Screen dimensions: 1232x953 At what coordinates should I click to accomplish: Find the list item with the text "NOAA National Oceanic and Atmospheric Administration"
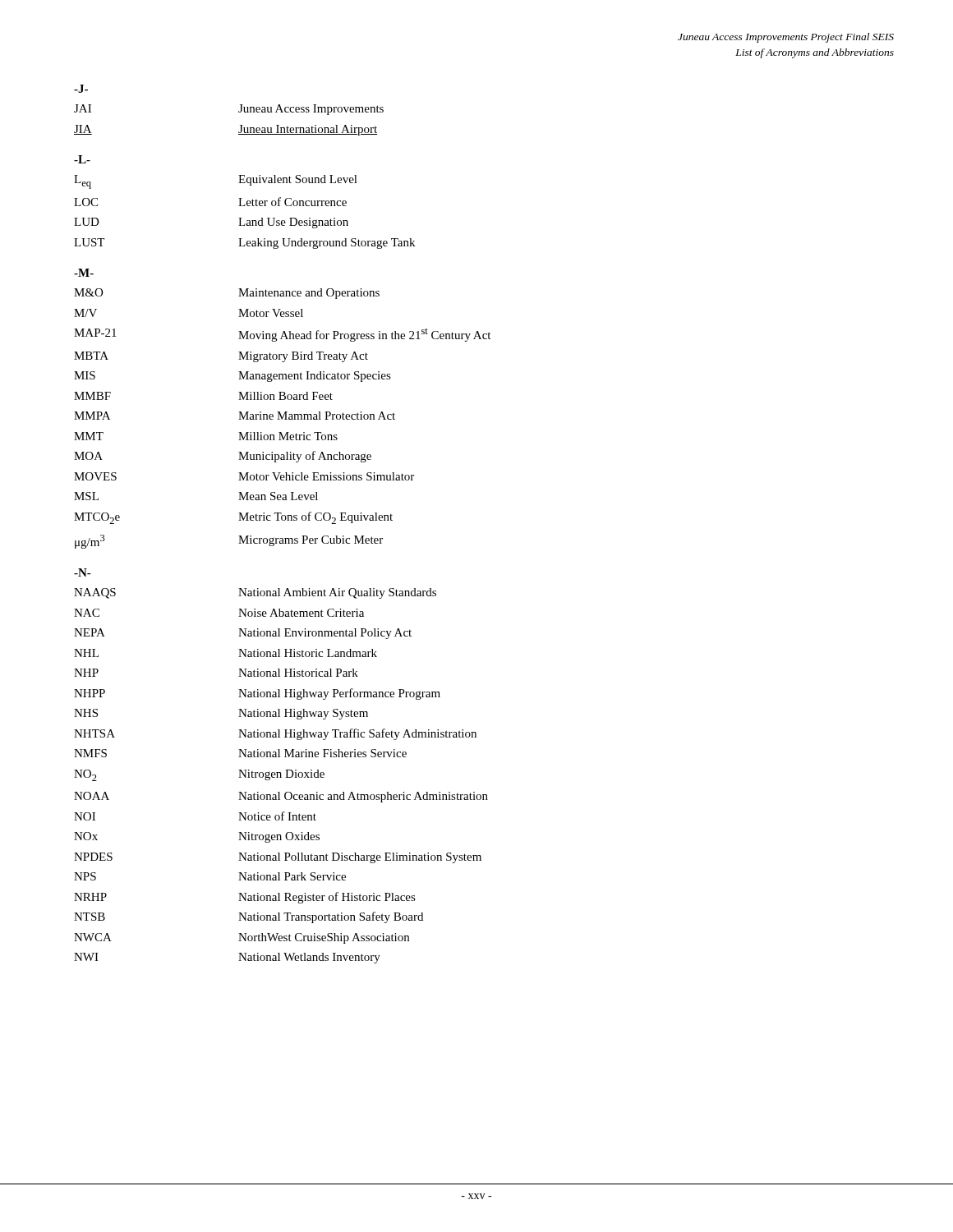(x=484, y=796)
